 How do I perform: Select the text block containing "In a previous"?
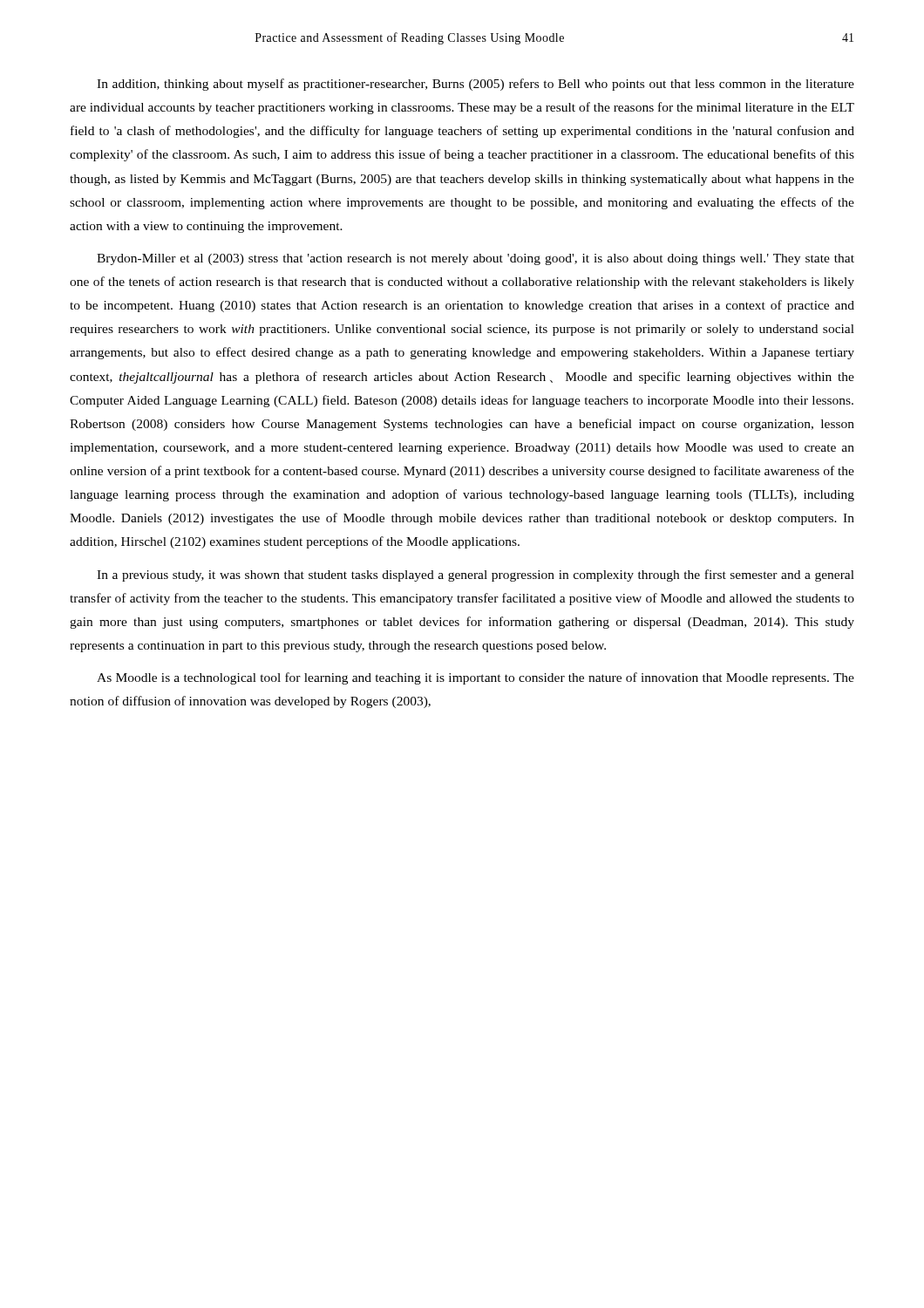pyautogui.click(x=462, y=609)
